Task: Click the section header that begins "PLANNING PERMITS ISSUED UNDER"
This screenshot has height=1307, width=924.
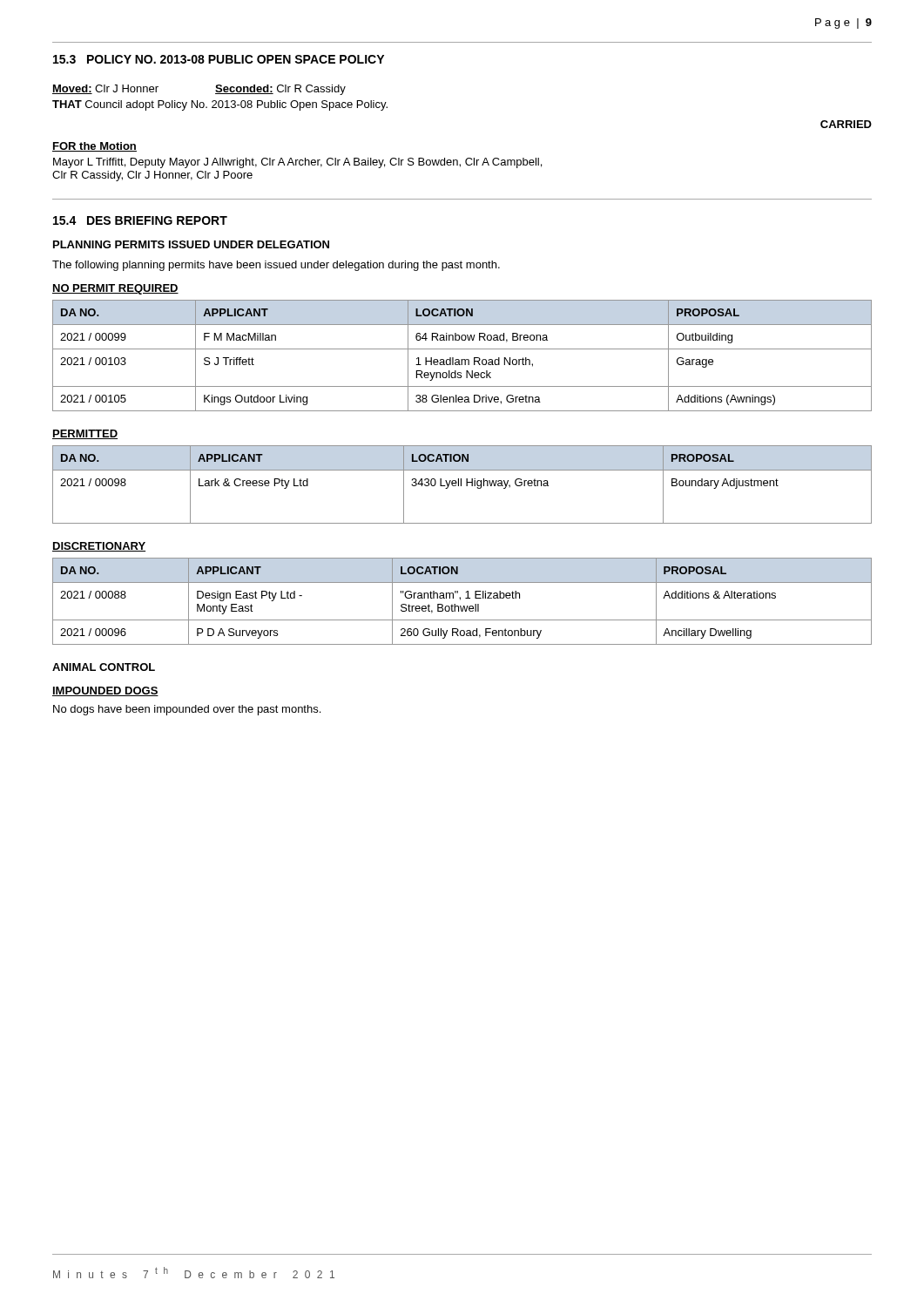Action: 191,244
